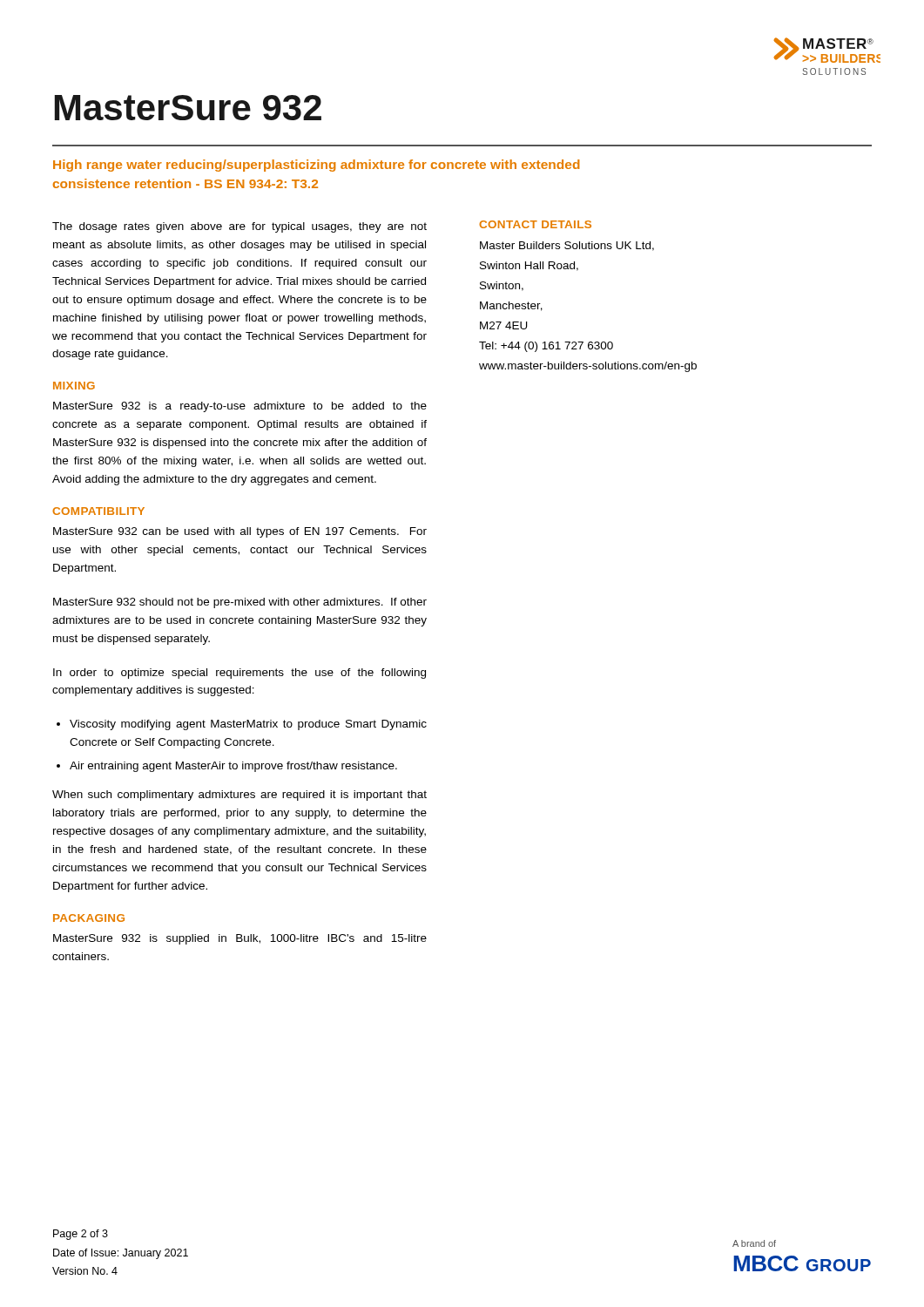
Task: Click on the text block that reads "MasterSure 932 can be used with all types"
Action: click(240, 550)
